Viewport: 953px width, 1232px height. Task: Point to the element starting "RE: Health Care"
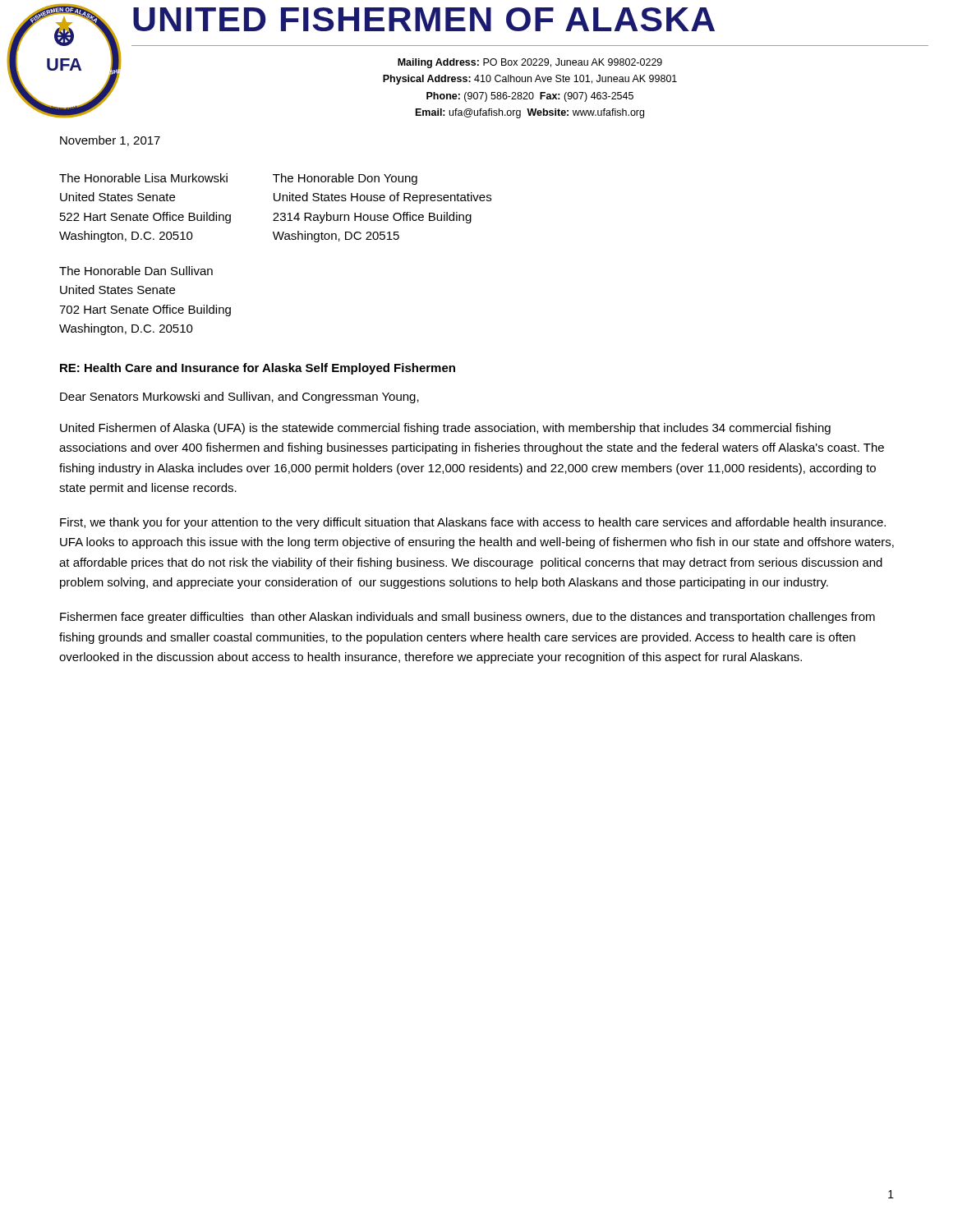pos(258,368)
